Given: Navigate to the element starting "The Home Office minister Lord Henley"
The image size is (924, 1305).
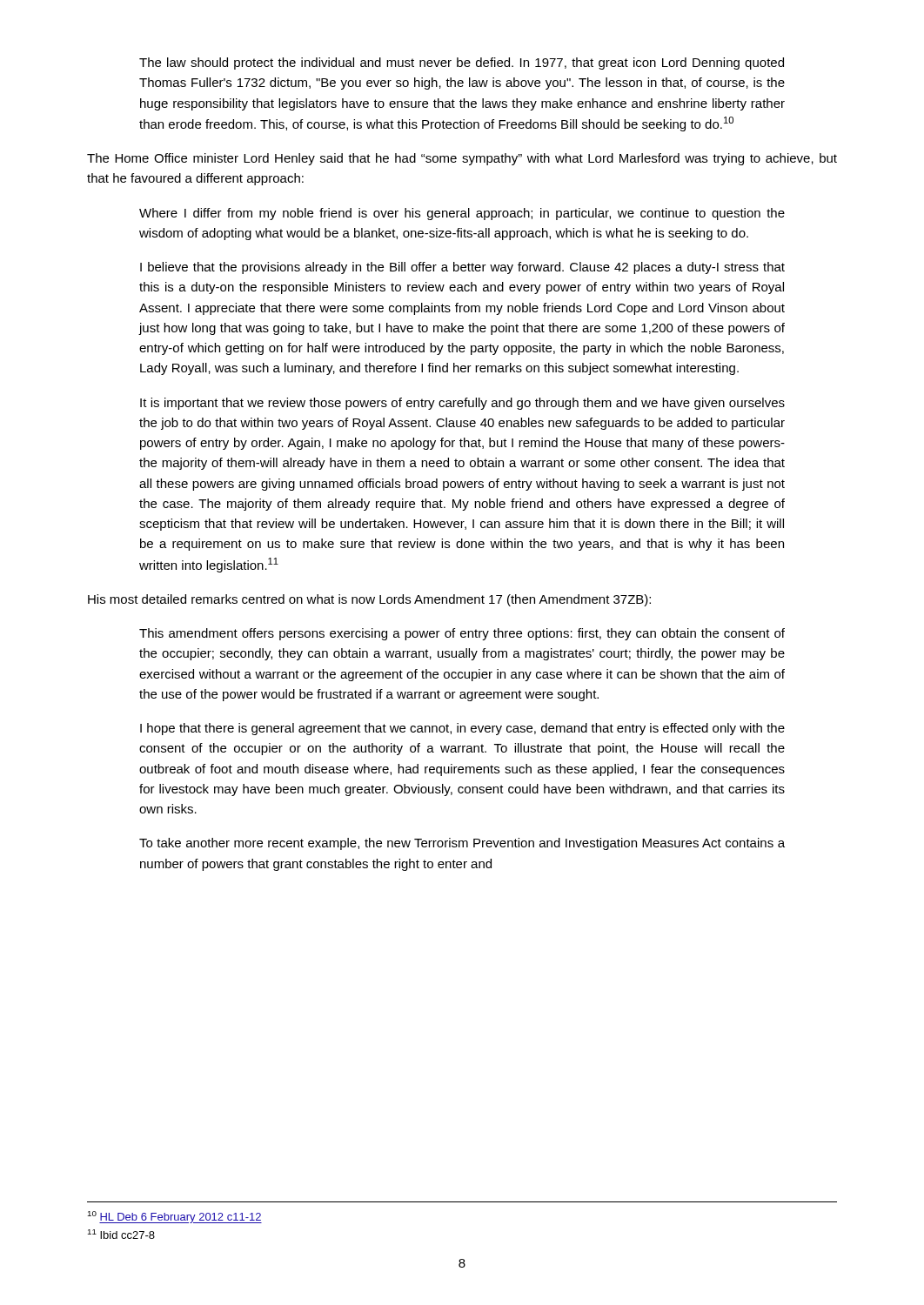Looking at the screenshot, I should coord(462,168).
